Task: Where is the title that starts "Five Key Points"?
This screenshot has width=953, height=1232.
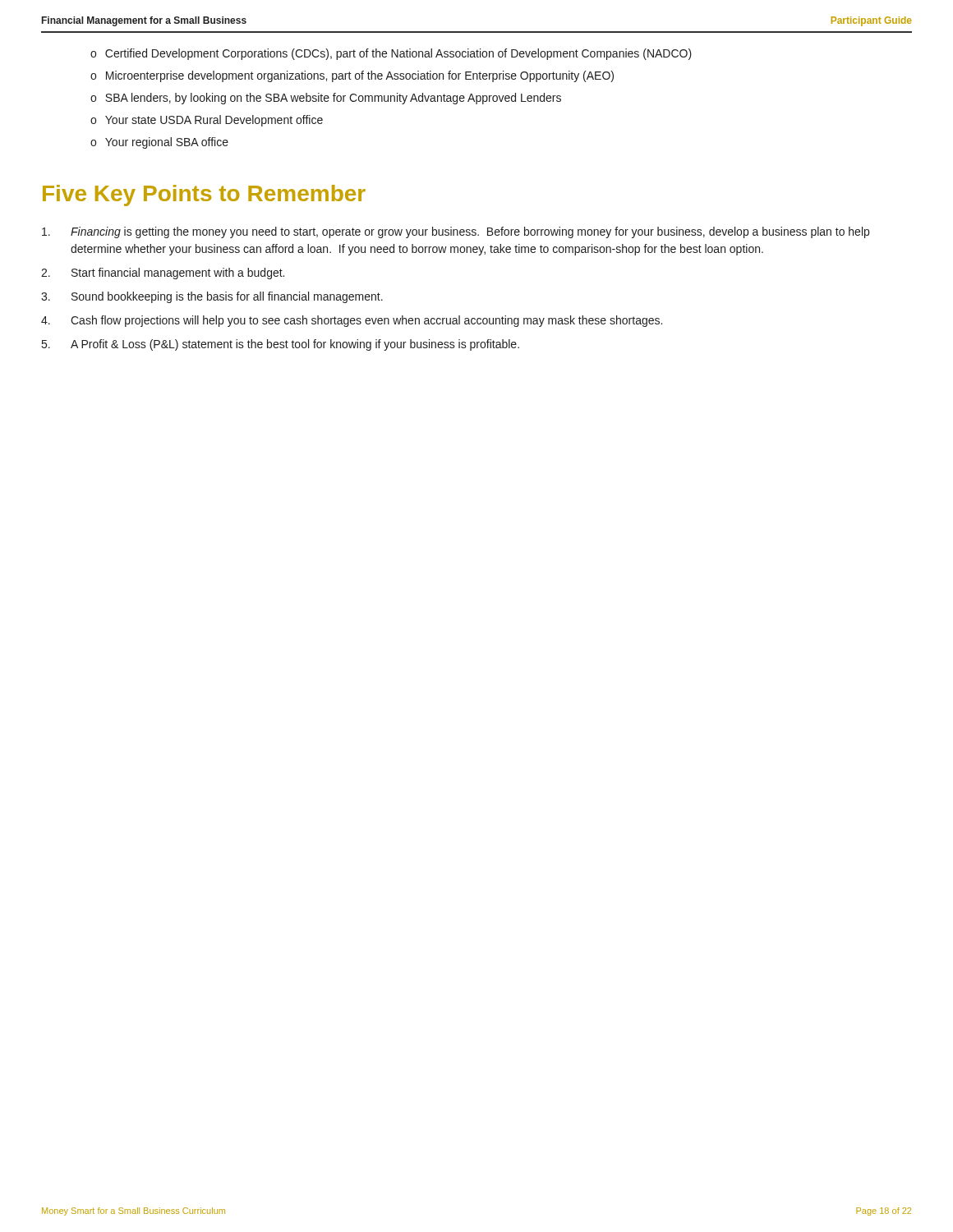Action: tap(203, 193)
